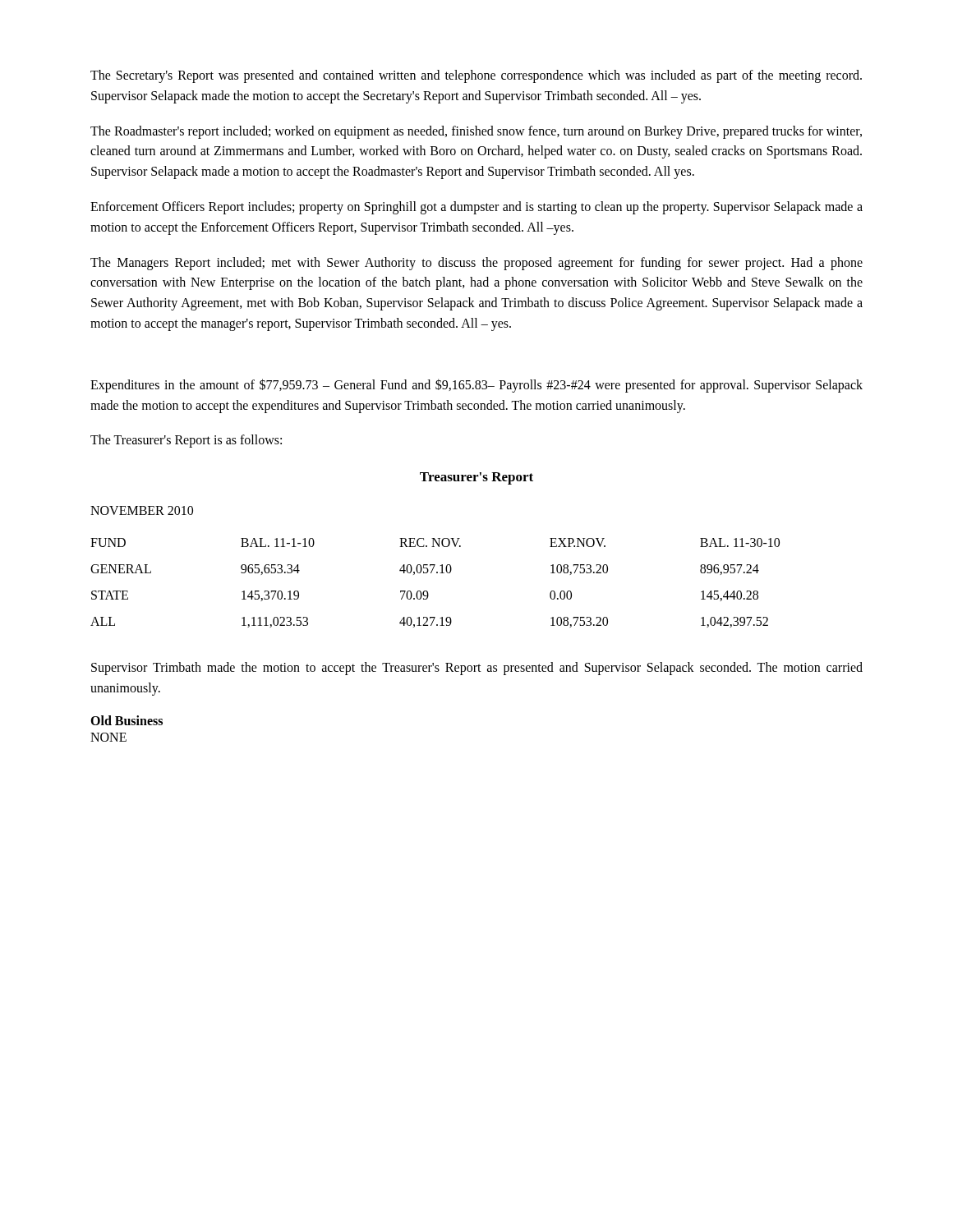Locate the block of text that opens with "Supervisor Trimbath made"
This screenshot has width=953, height=1232.
point(476,678)
